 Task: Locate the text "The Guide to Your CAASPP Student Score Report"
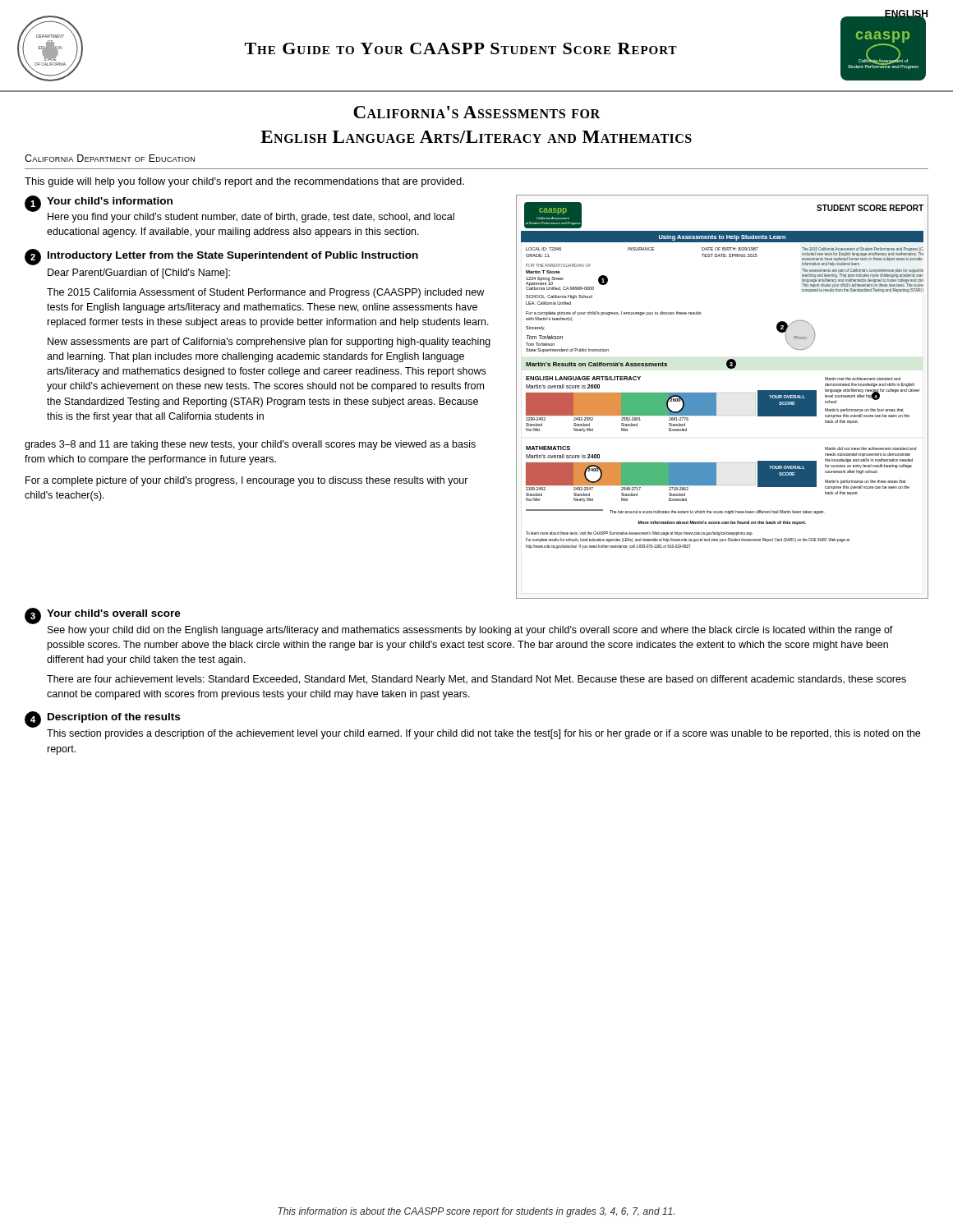point(461,48)
